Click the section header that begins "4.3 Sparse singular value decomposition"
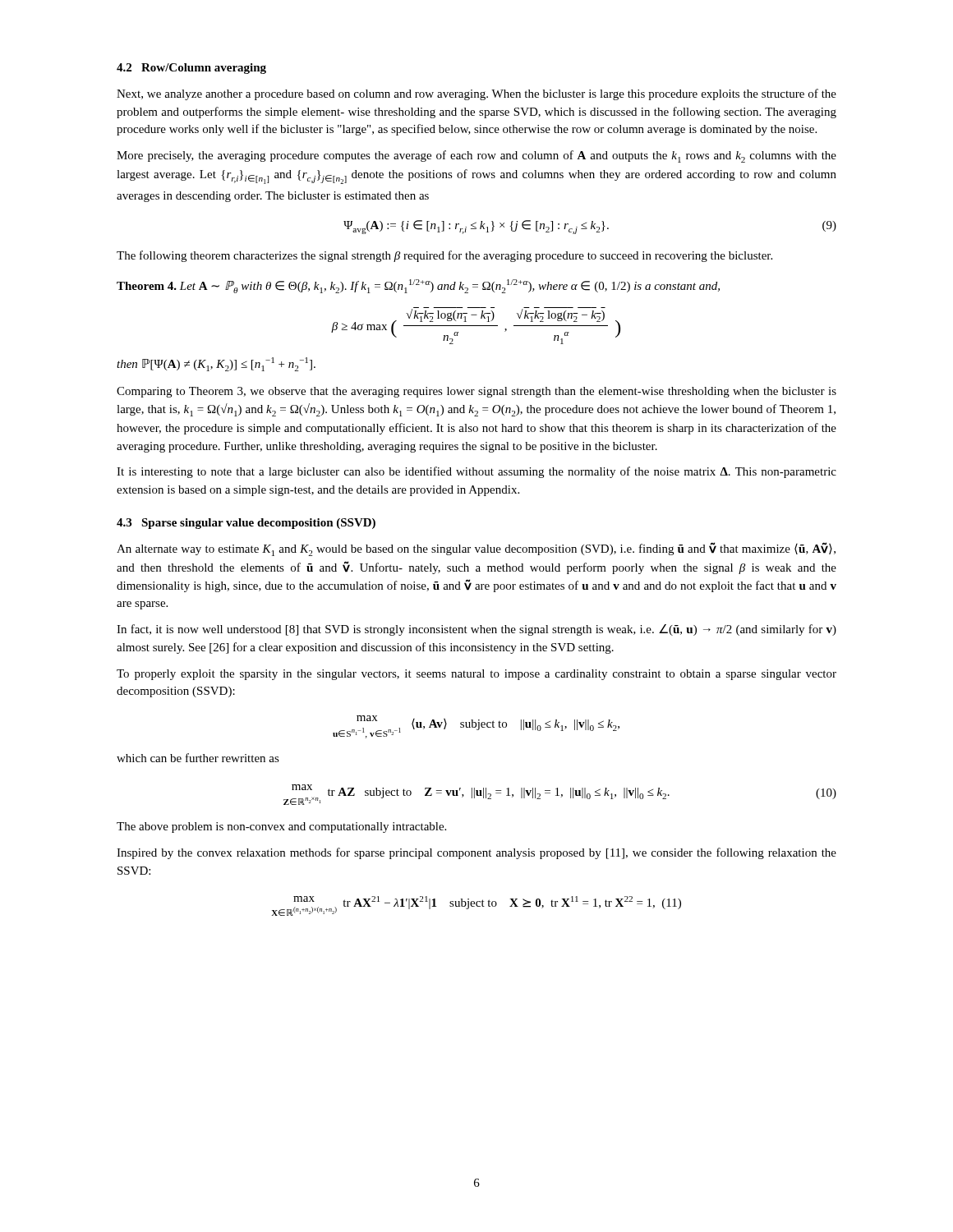 click(246, 522)
